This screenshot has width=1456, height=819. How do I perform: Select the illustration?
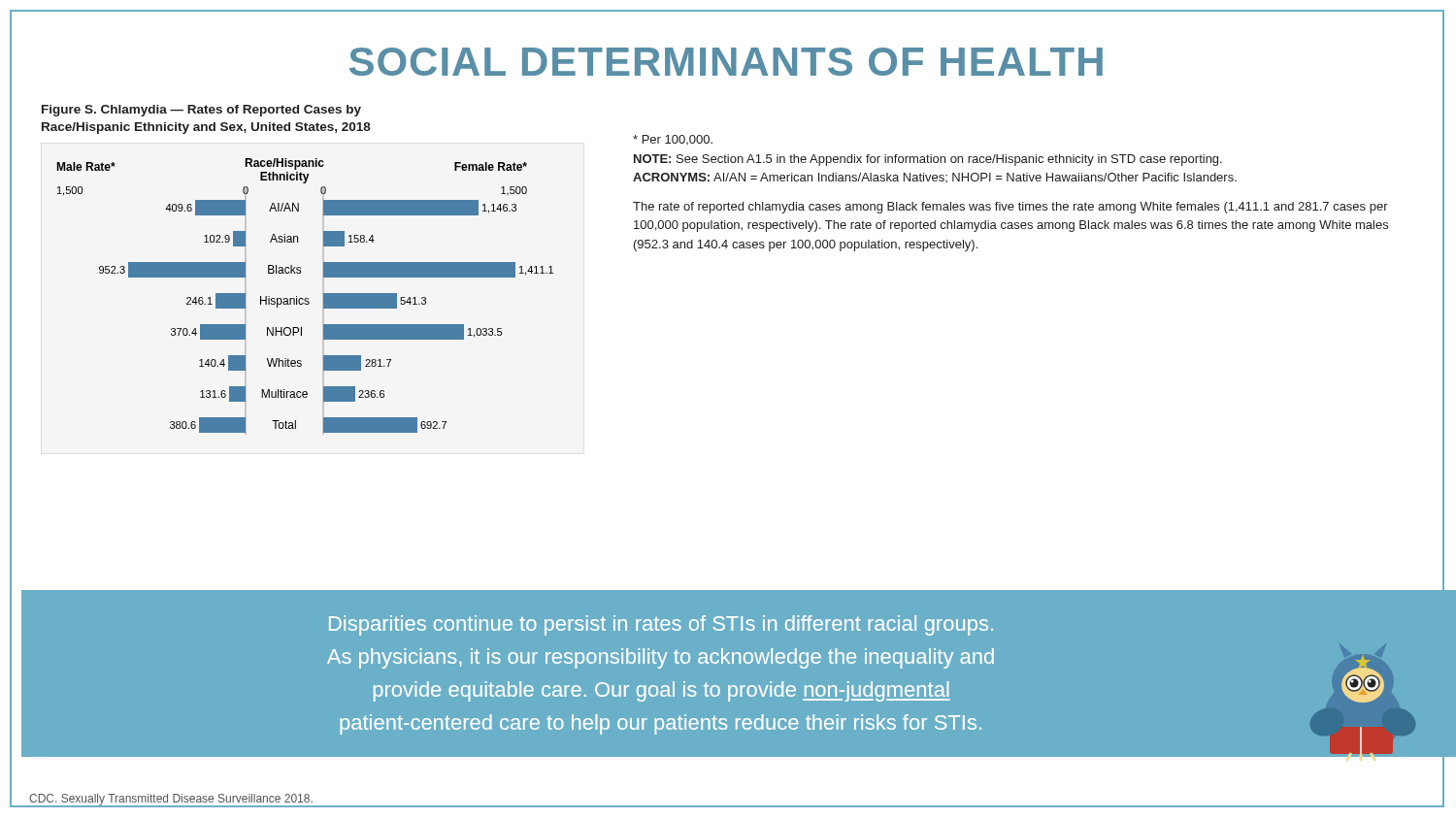(x=1363, y=698)
